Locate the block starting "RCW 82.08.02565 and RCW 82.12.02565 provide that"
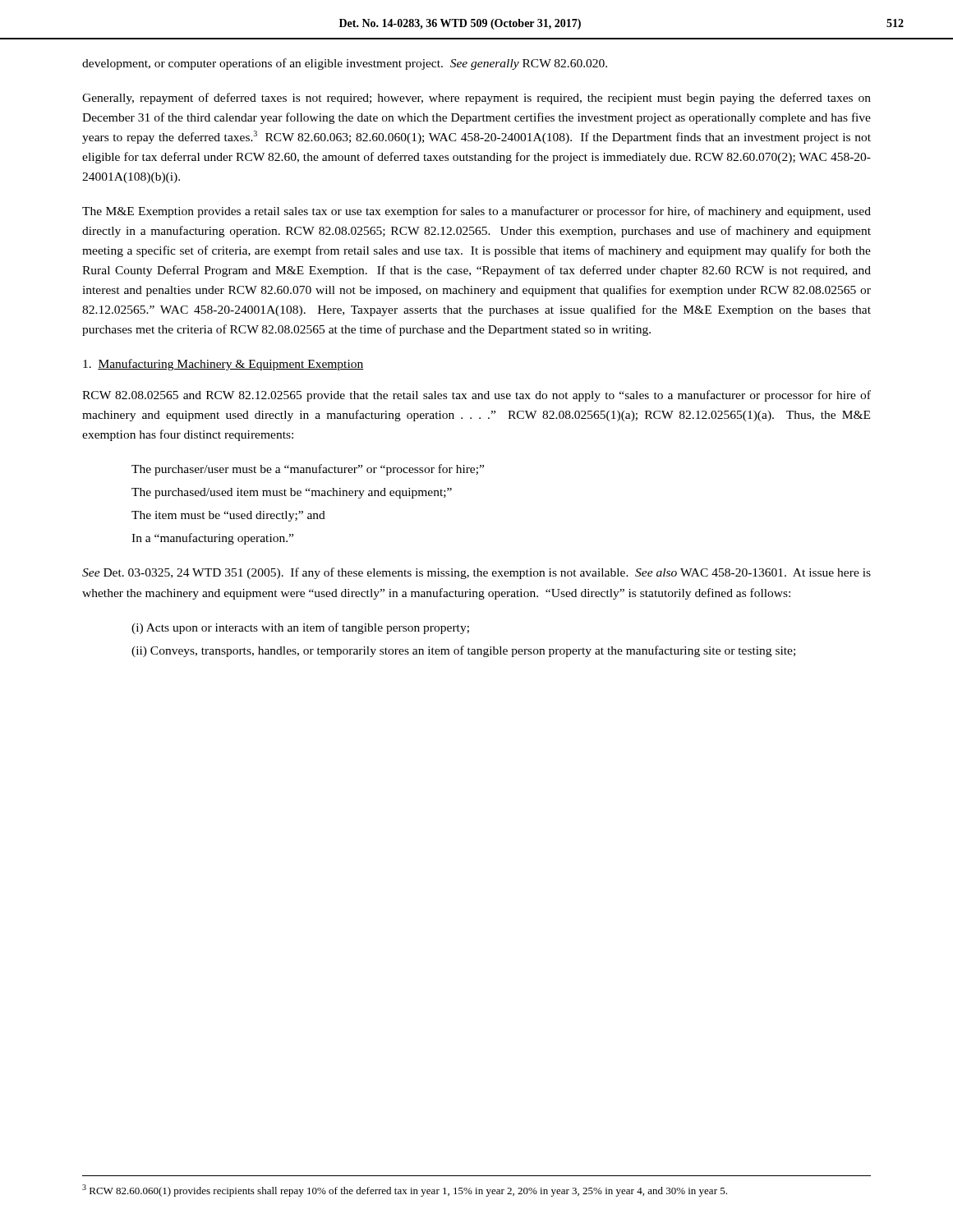 click(476, 415)
